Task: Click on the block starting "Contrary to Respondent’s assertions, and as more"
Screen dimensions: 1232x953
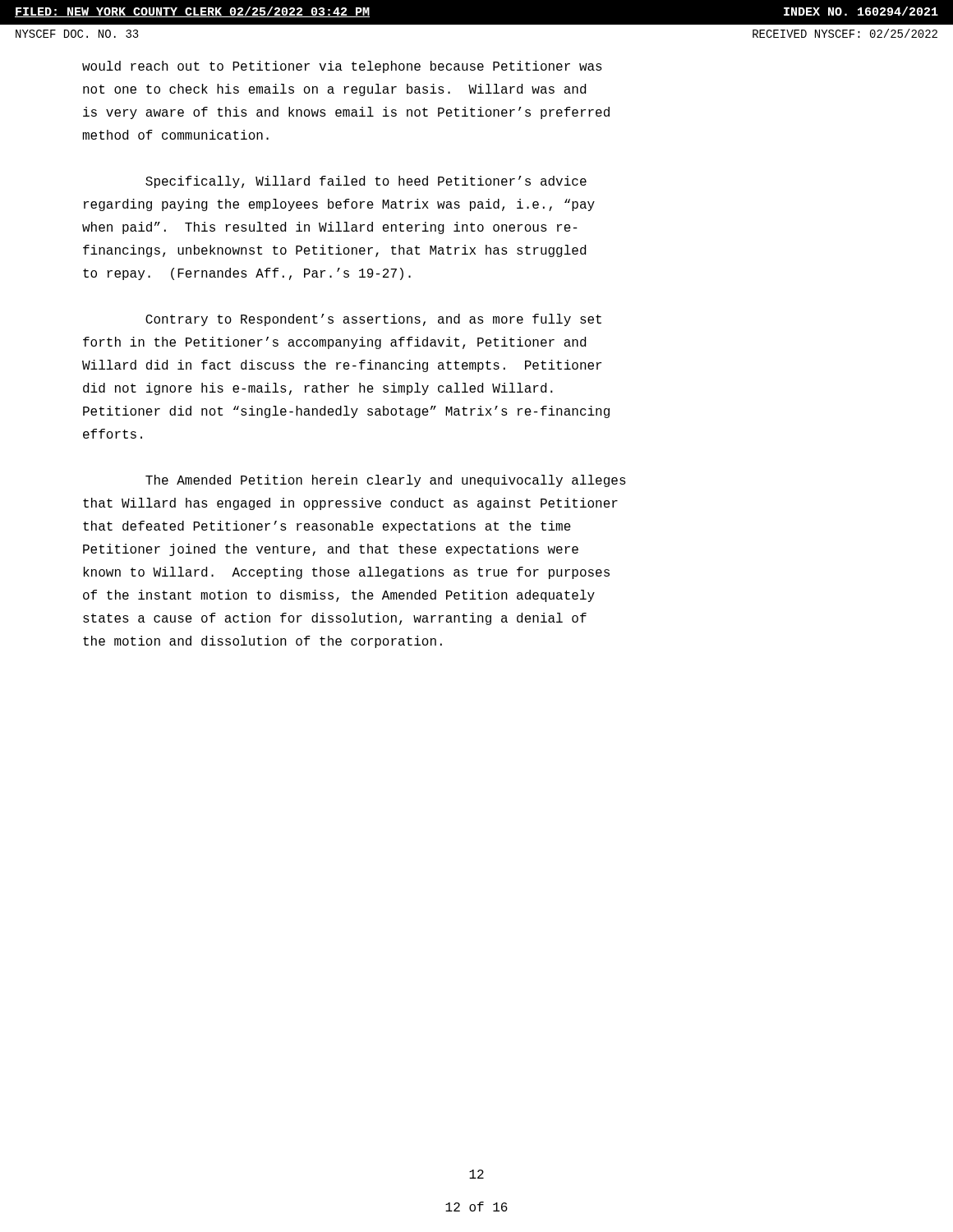Action: point(346,378)
